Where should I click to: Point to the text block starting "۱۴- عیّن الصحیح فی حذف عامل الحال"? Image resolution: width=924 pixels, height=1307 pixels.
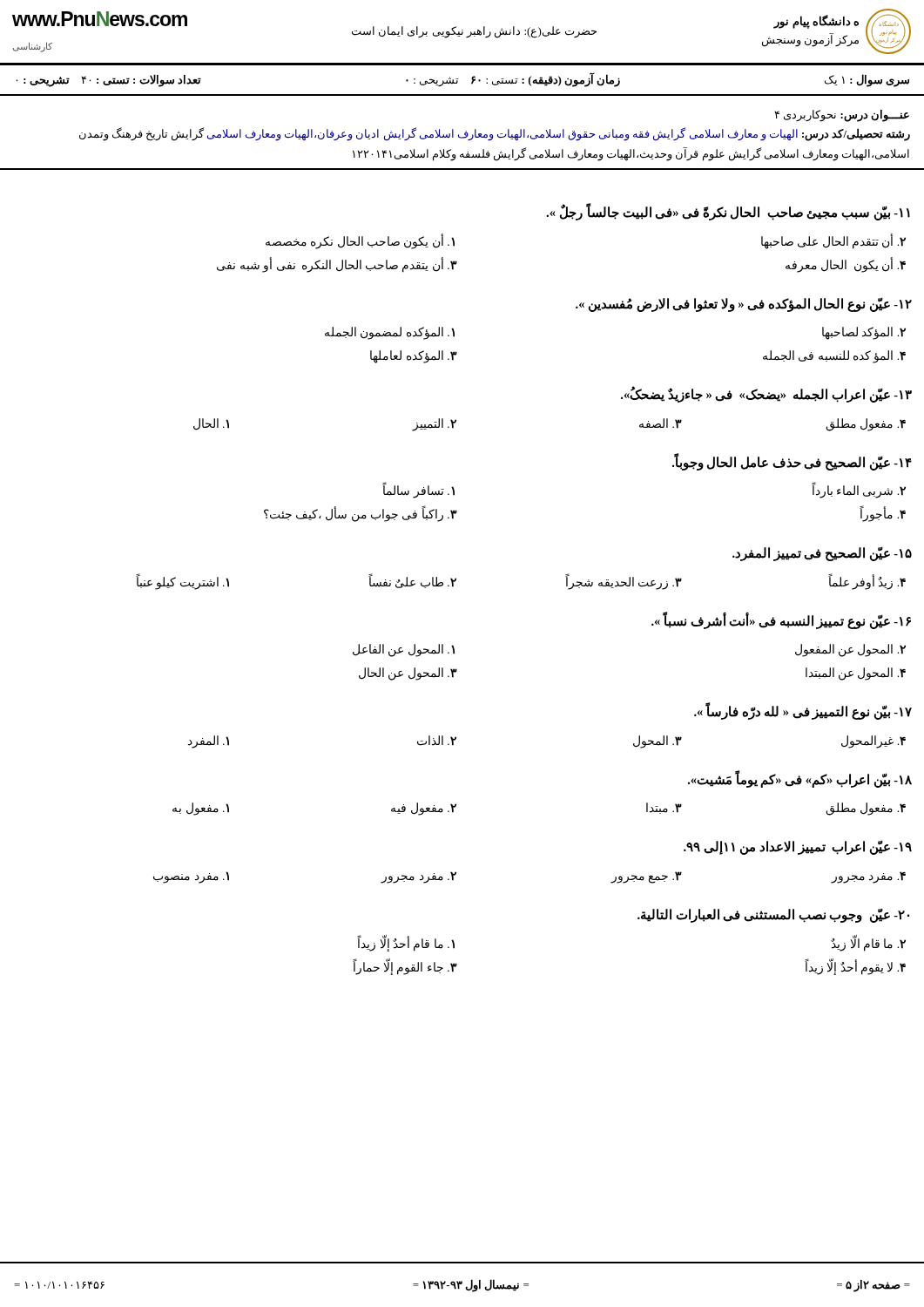(x=462, y=490)
